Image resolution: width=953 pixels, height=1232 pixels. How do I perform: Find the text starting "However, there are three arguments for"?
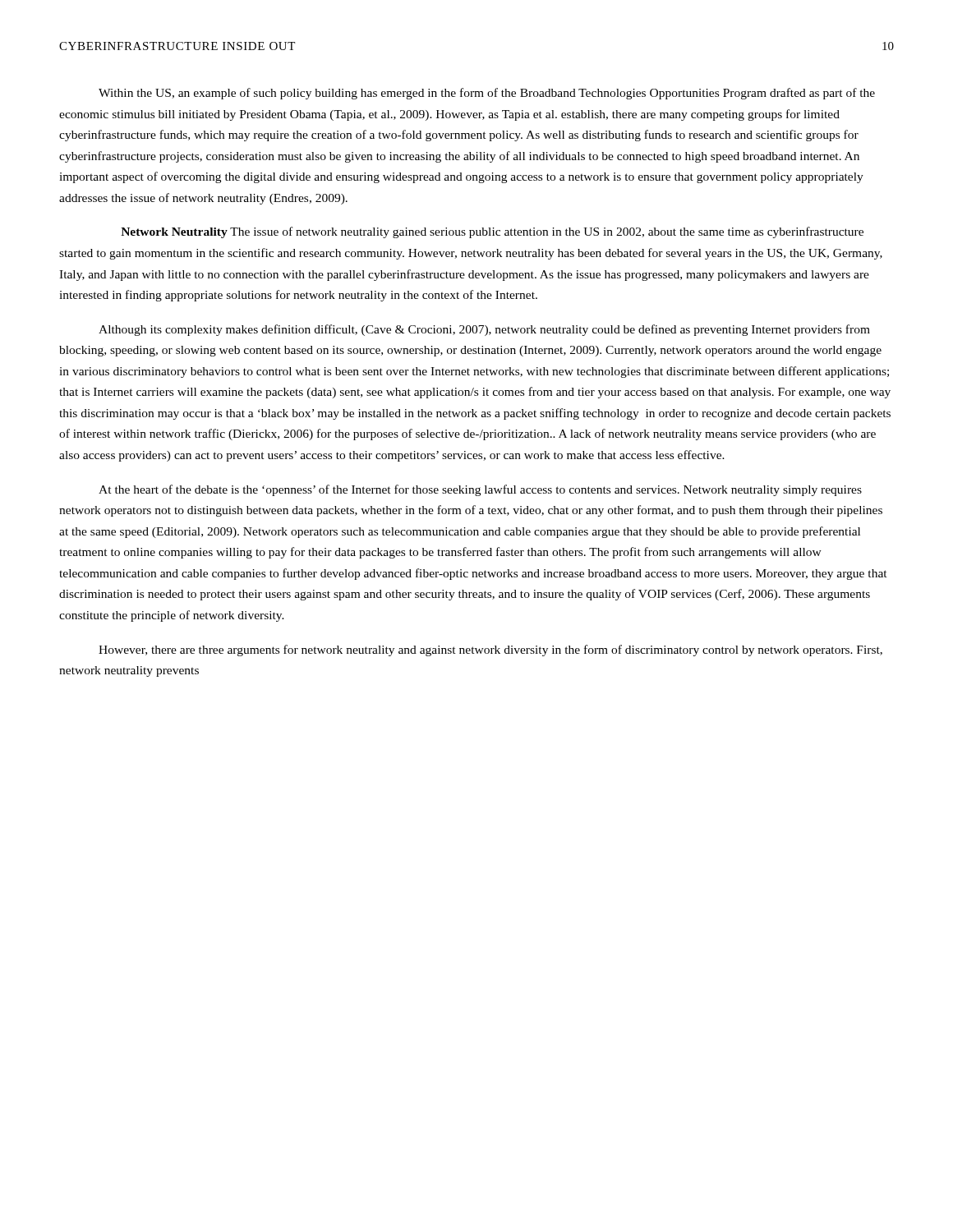(x=476, y=660)
